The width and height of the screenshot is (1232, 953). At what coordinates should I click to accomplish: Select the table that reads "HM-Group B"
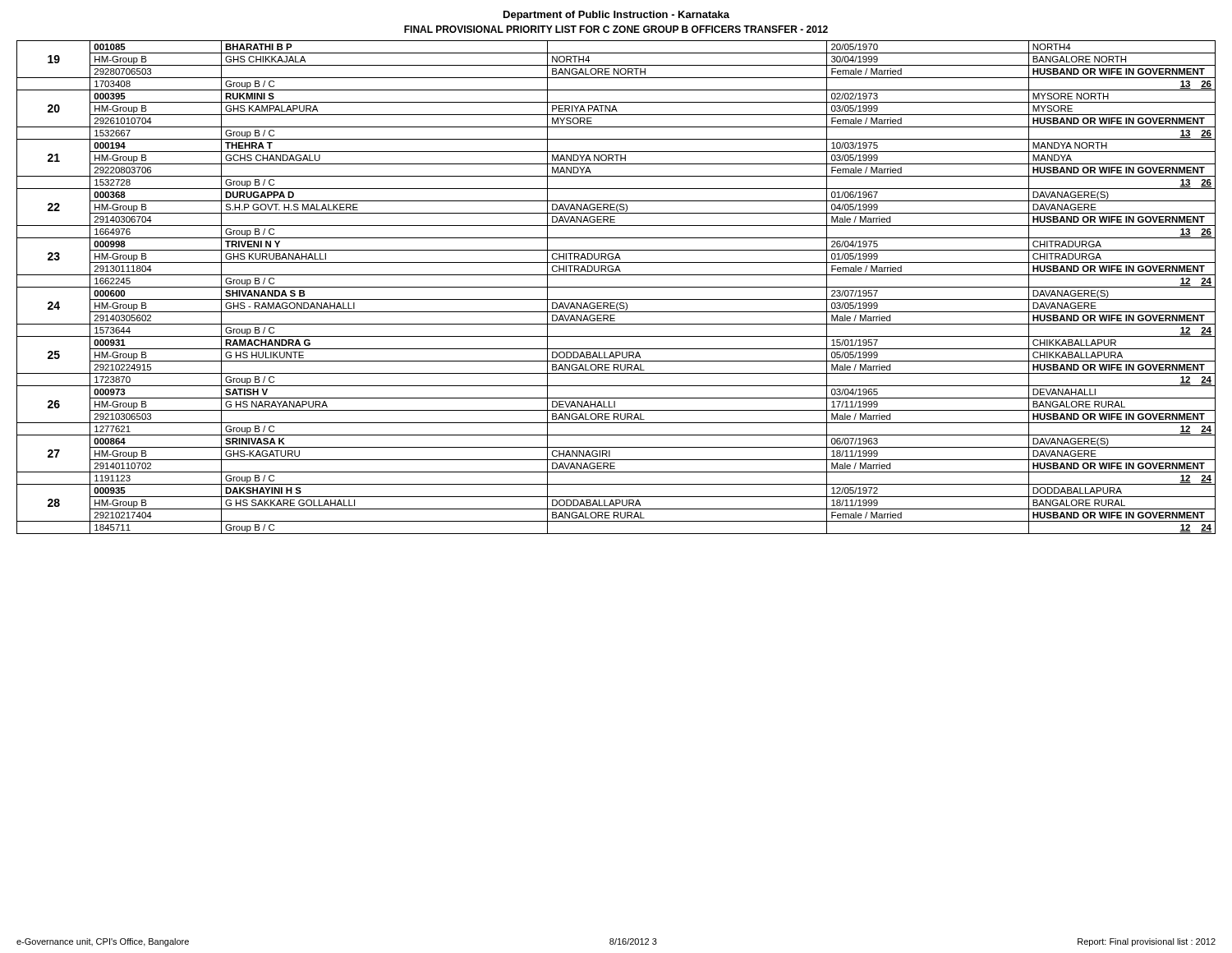pyautogui.click(x=616, y=287)
